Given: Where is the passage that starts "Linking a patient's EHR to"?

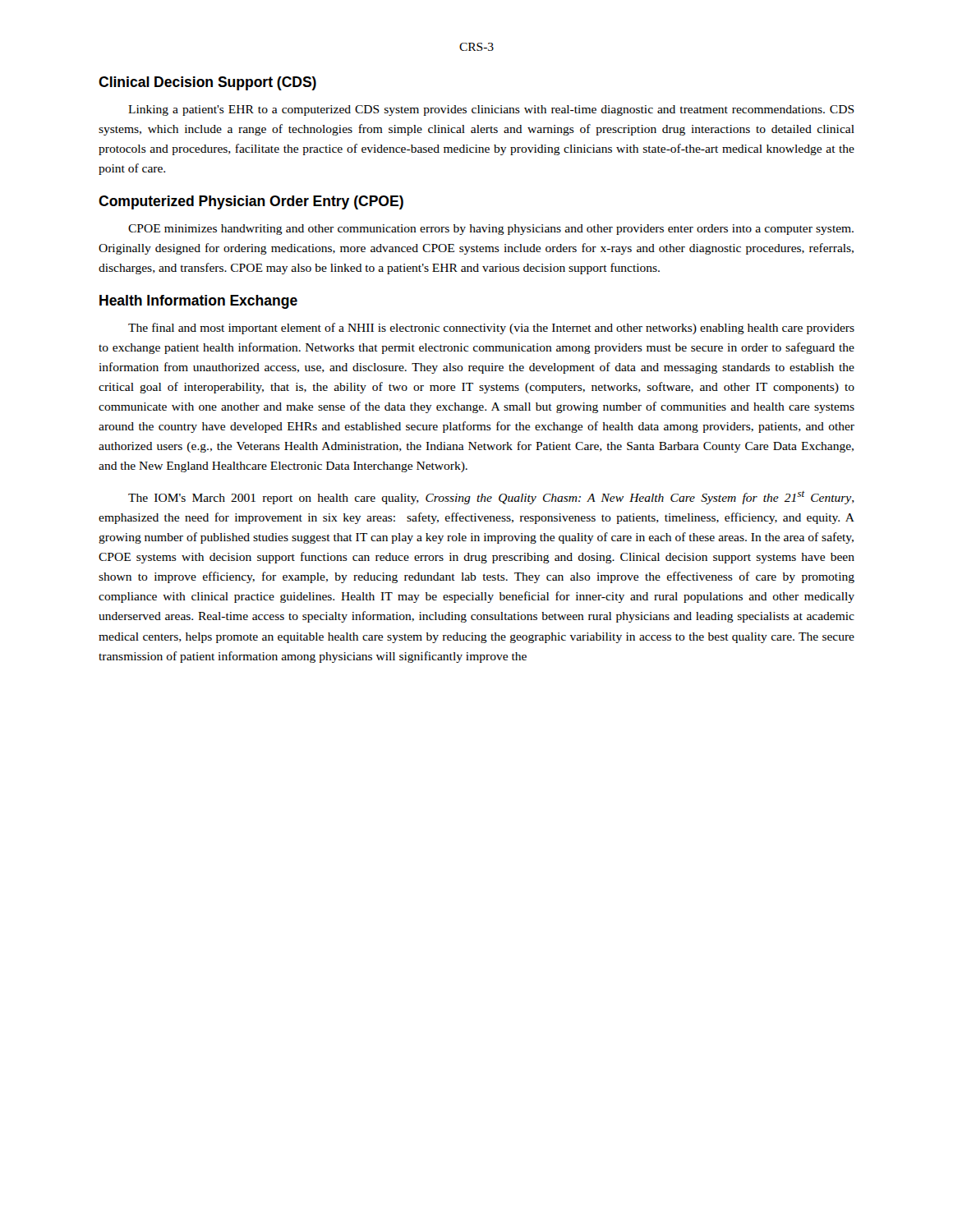Looking at the screenshot, I should (476, 139).
